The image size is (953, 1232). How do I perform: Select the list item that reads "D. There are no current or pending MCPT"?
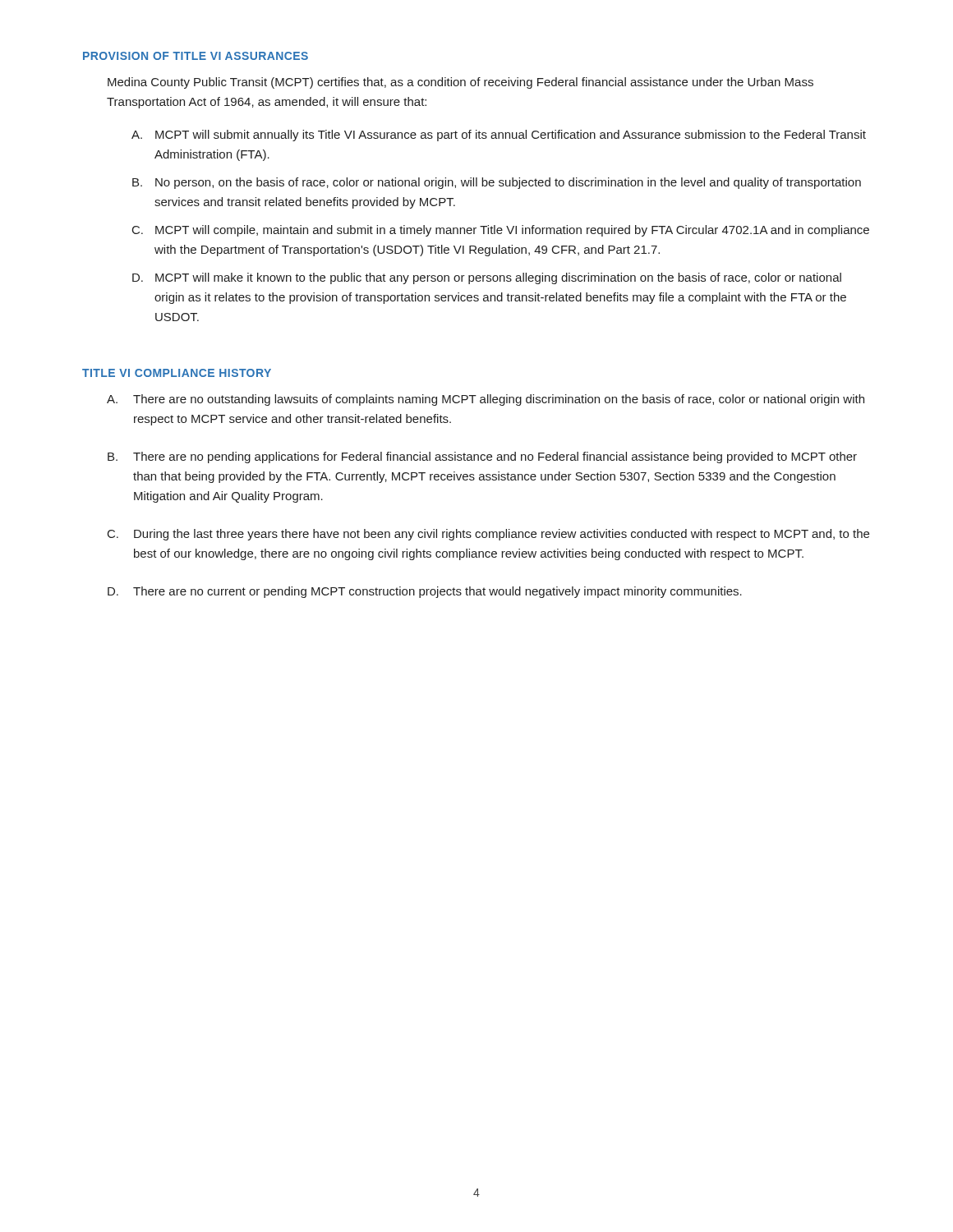489,591
